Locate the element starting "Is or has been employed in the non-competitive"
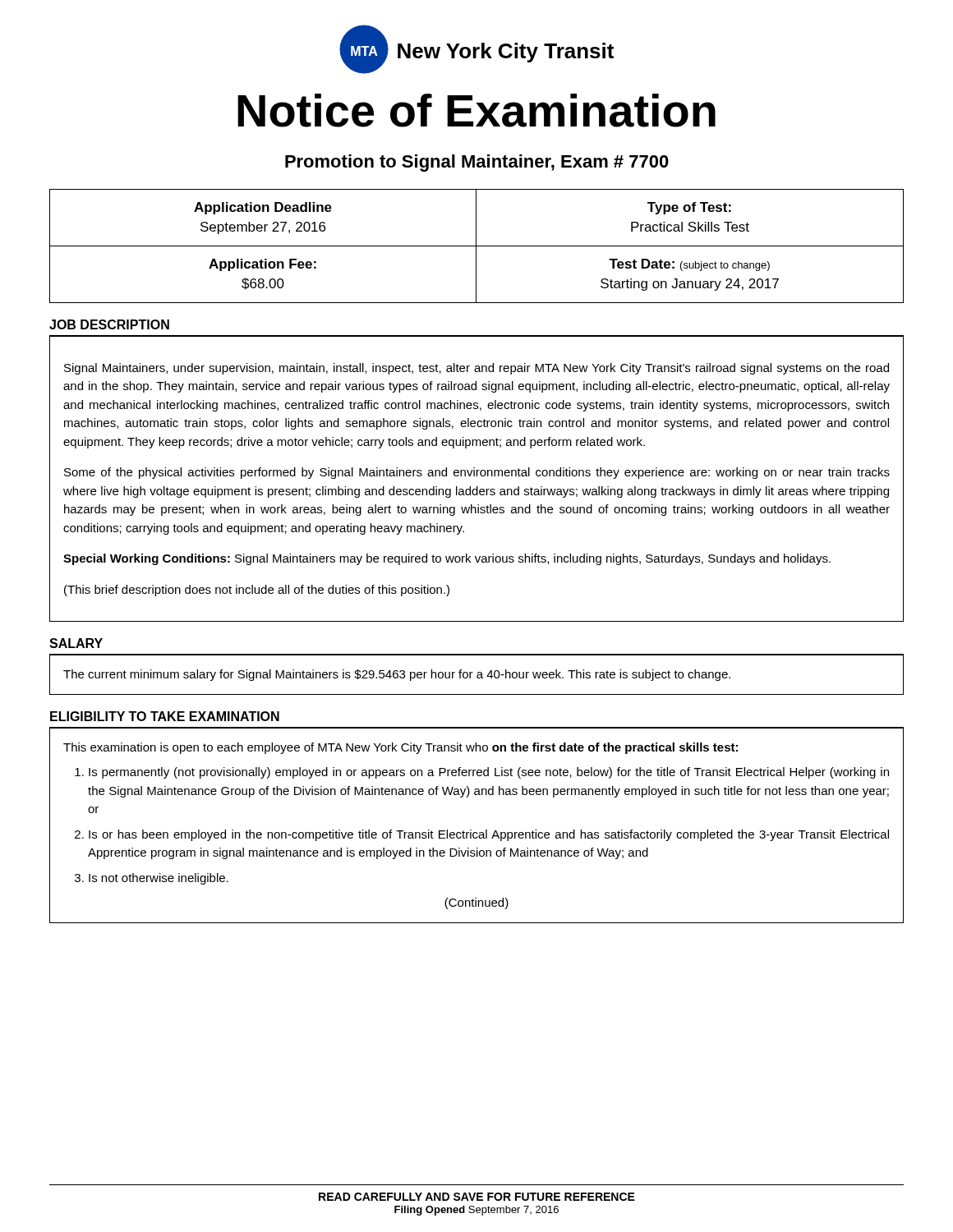953x1232 pixels. point(489,843)
